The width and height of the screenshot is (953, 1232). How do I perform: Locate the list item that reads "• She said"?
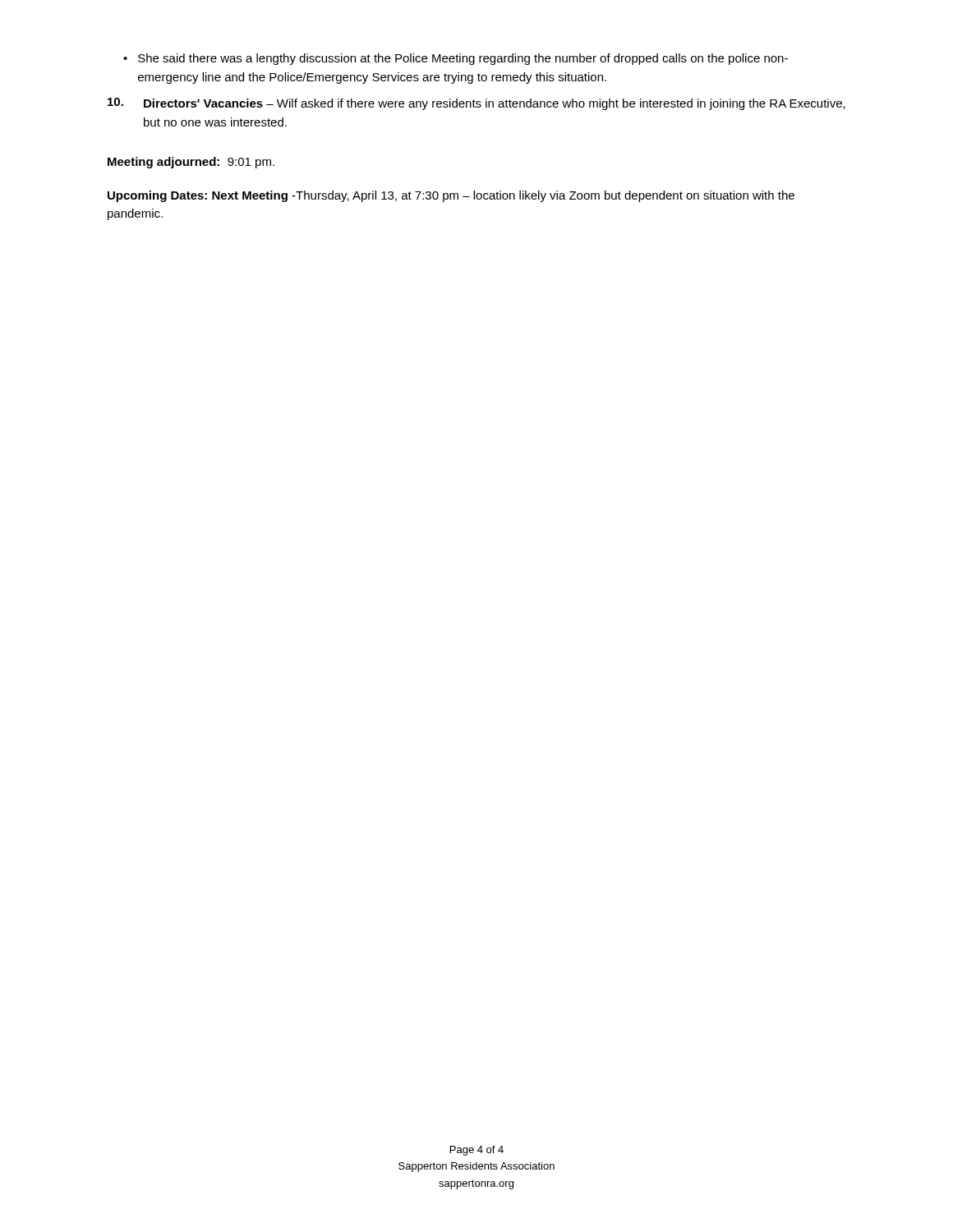pyautogui.click(x=485, y=68)
